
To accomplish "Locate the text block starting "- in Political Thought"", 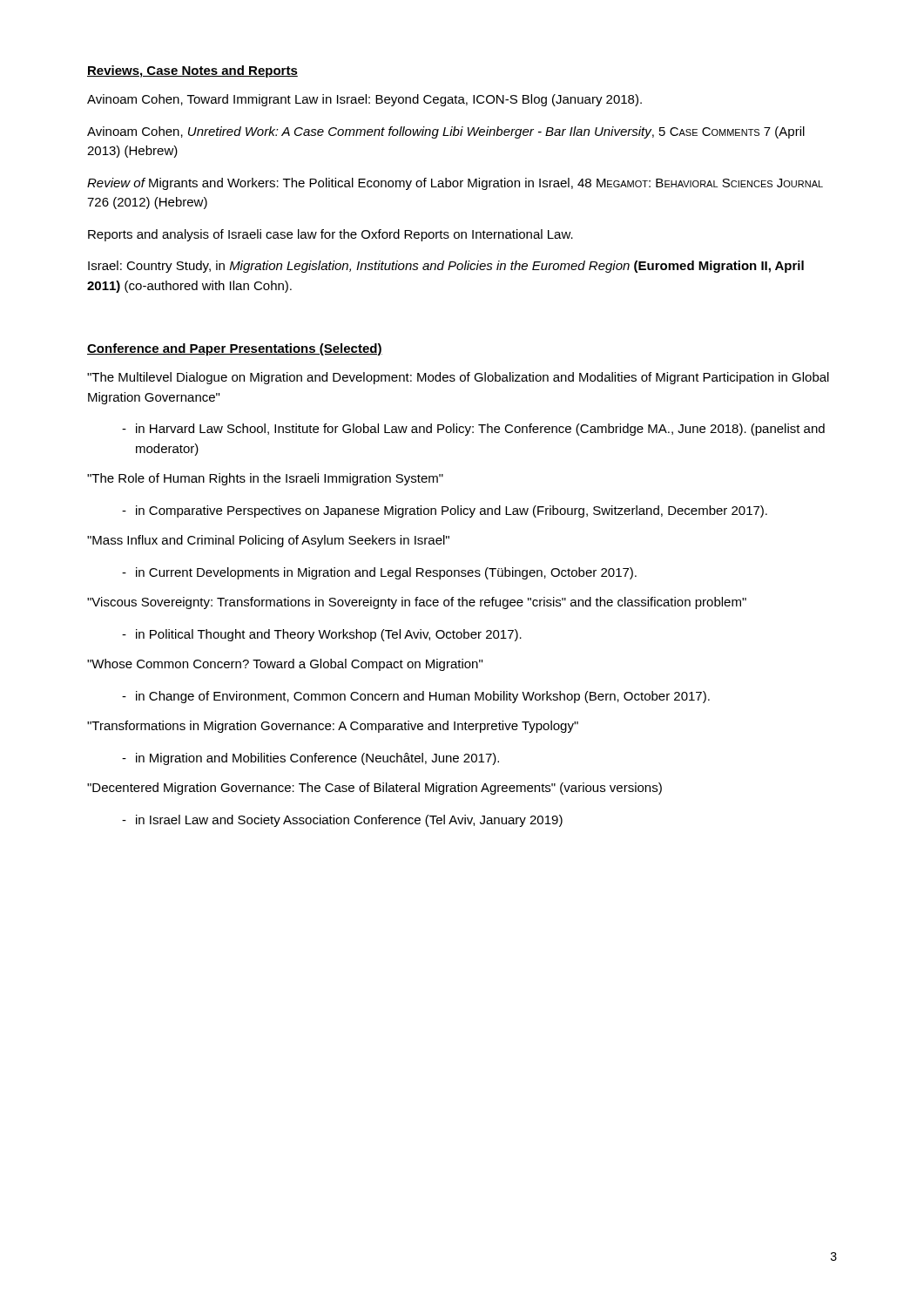I will pyautogui.click(x=322, y=634).
